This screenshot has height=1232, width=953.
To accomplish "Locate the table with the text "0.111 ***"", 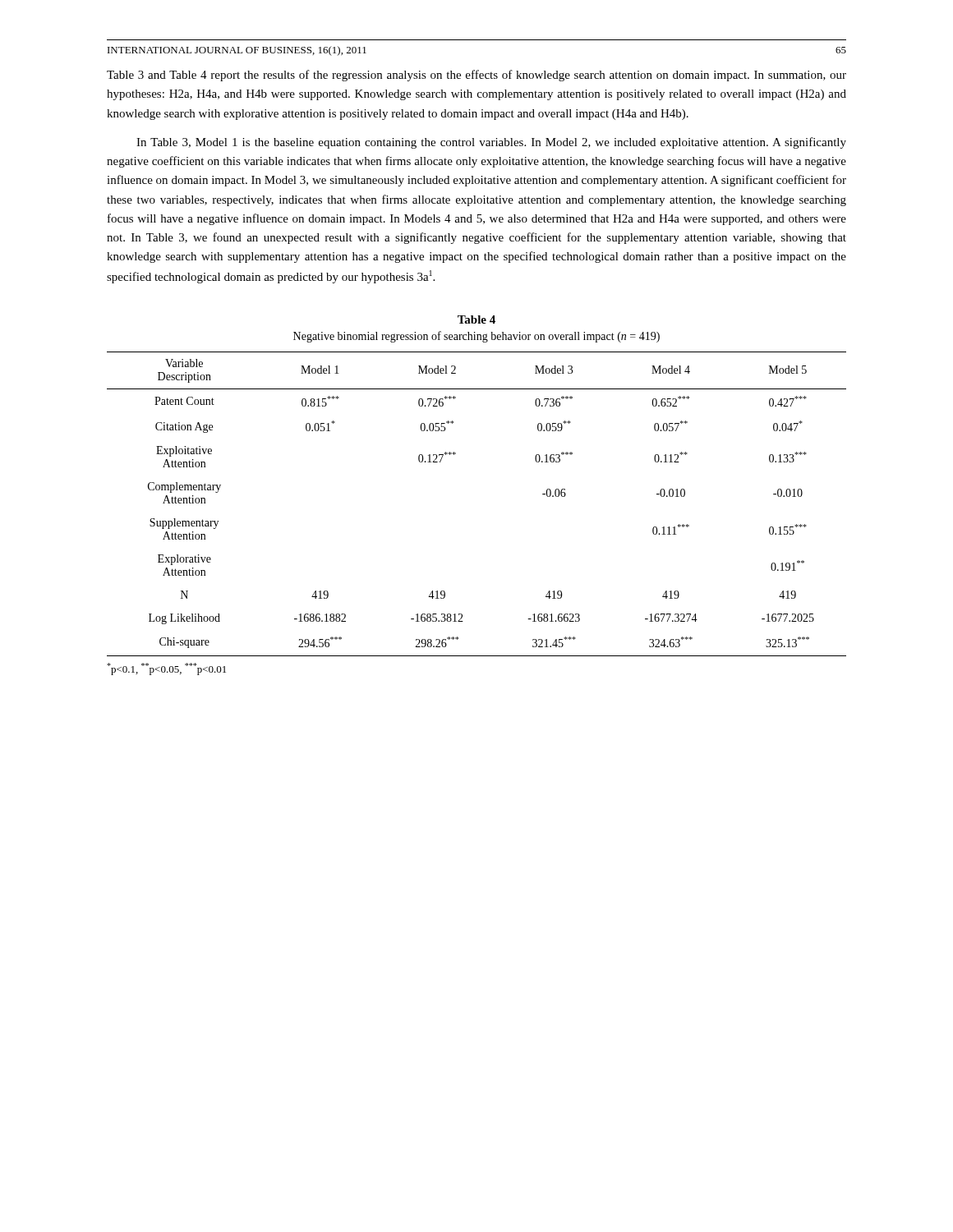I will coord(476,504).
